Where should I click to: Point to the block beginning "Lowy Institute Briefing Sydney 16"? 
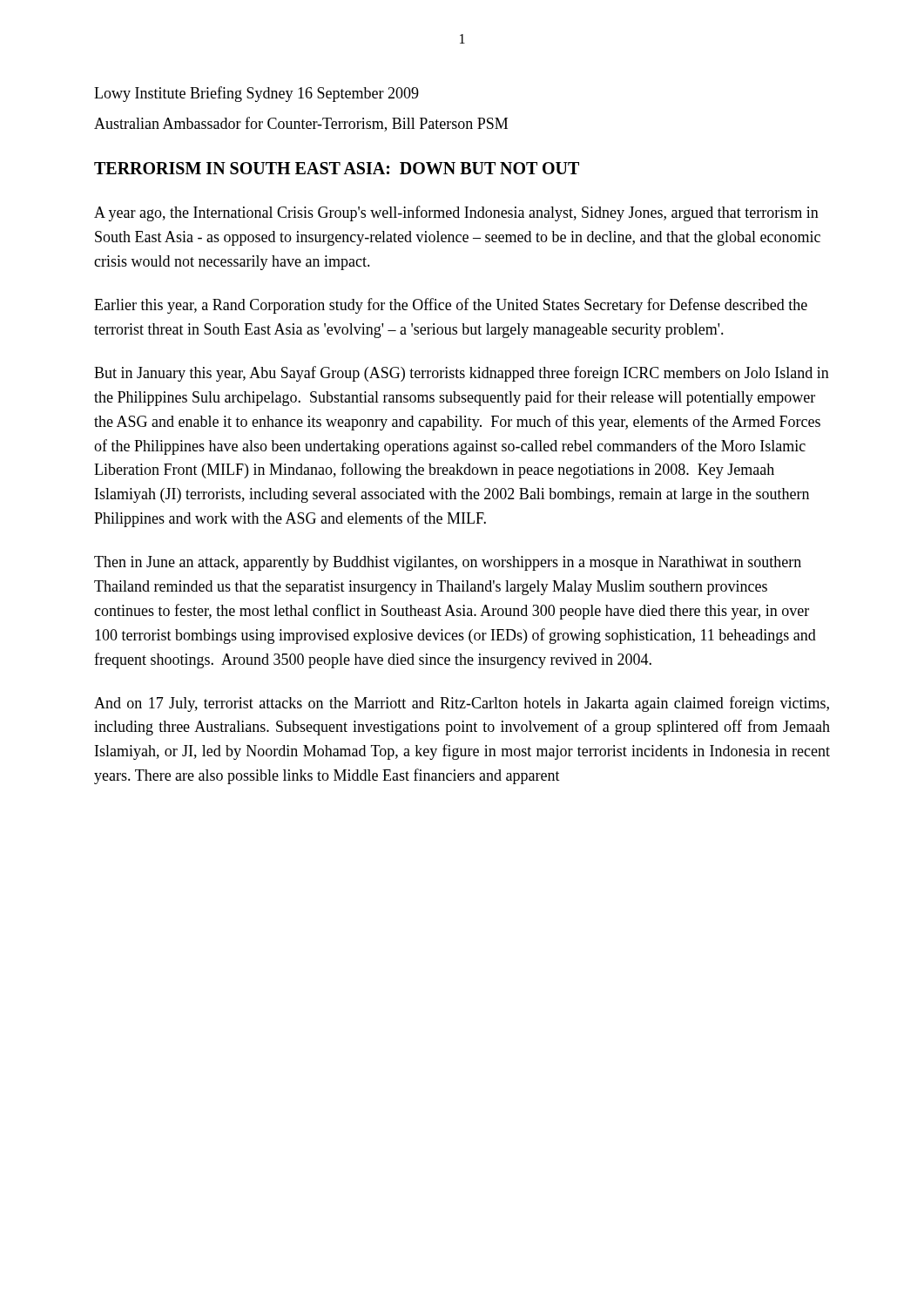pyautogui.click(x=256, y=93)
